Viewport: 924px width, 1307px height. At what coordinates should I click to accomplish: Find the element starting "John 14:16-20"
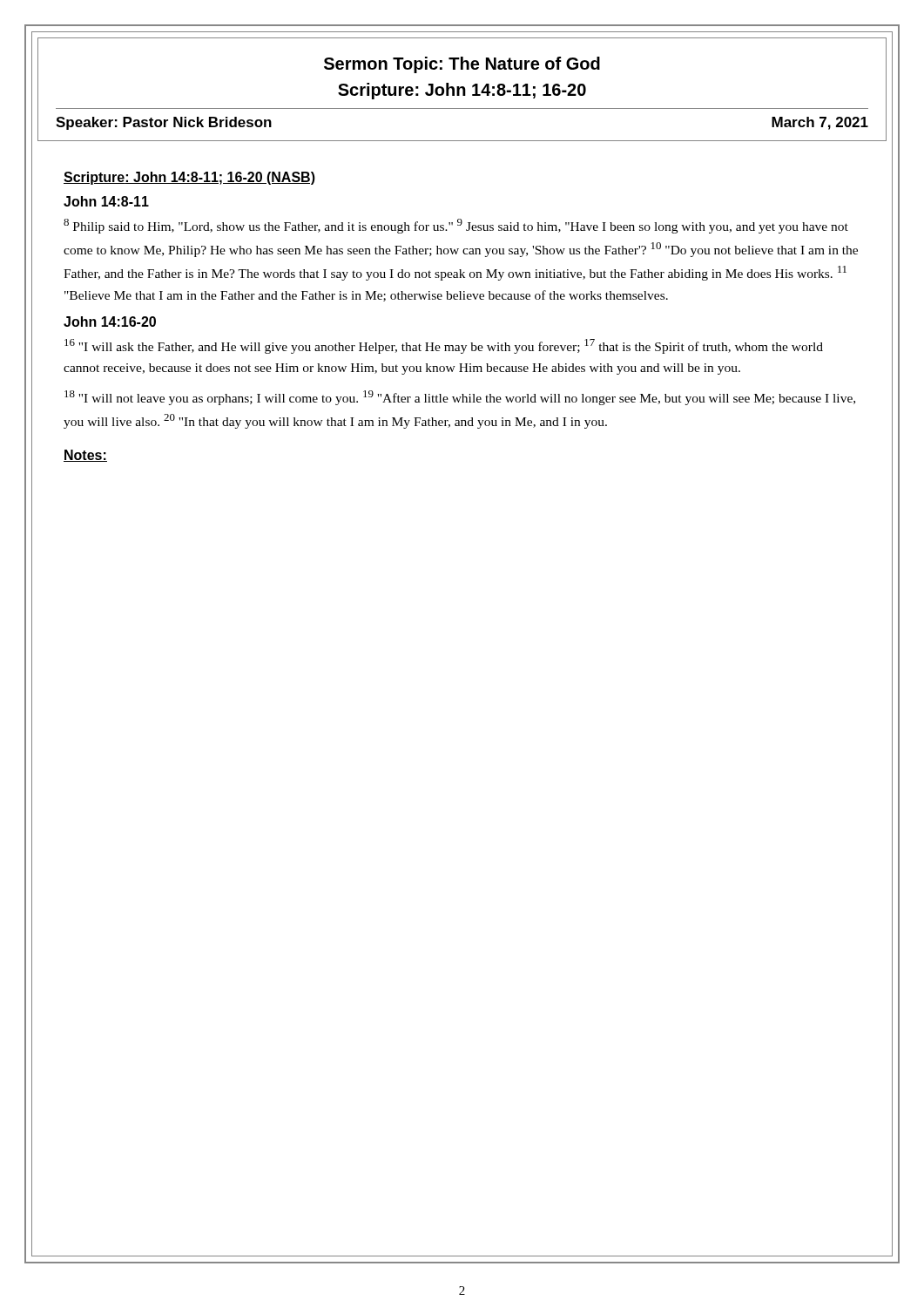(x=110, y=322)
